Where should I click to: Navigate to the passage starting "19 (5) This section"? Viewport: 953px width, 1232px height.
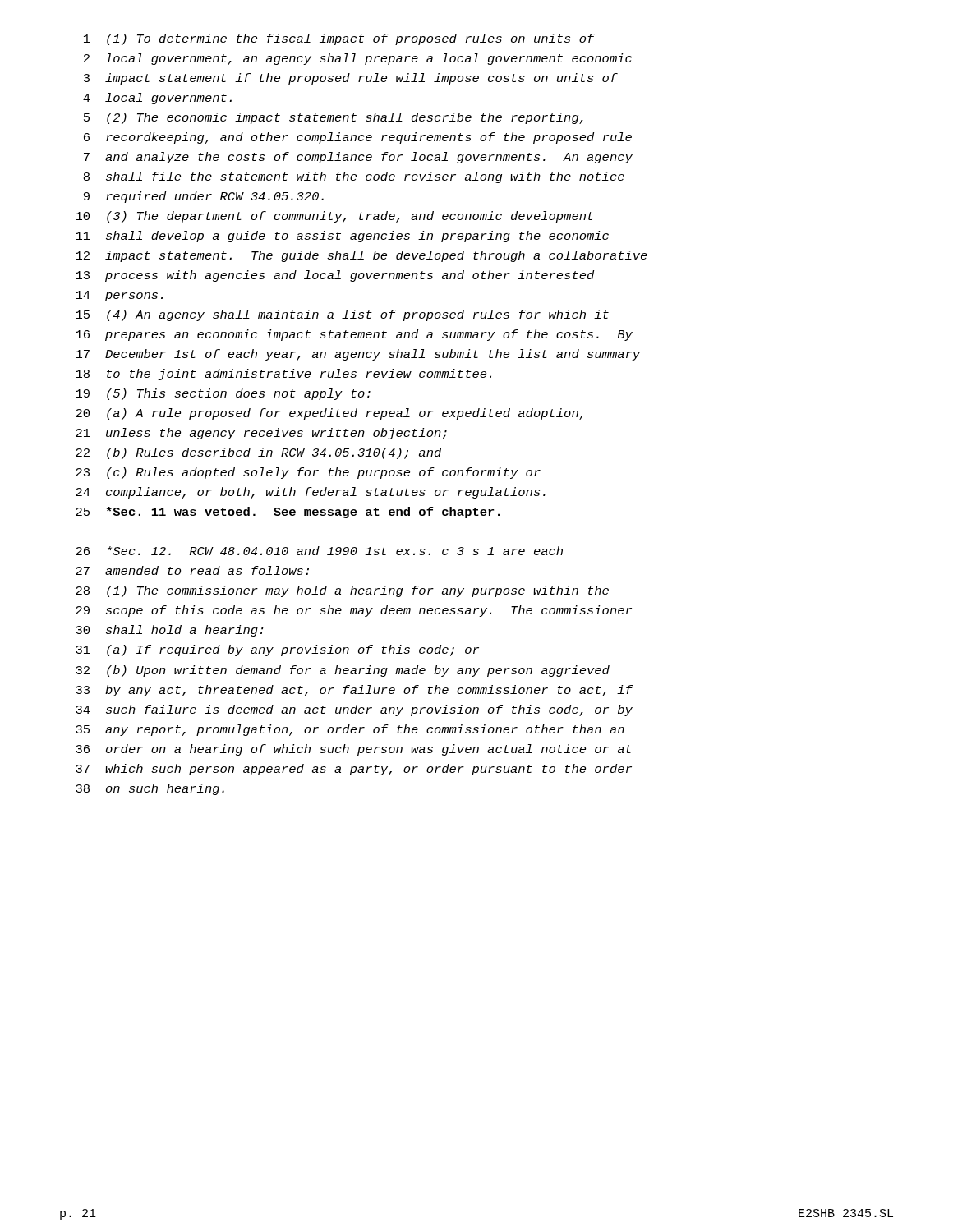coord(223,394)
